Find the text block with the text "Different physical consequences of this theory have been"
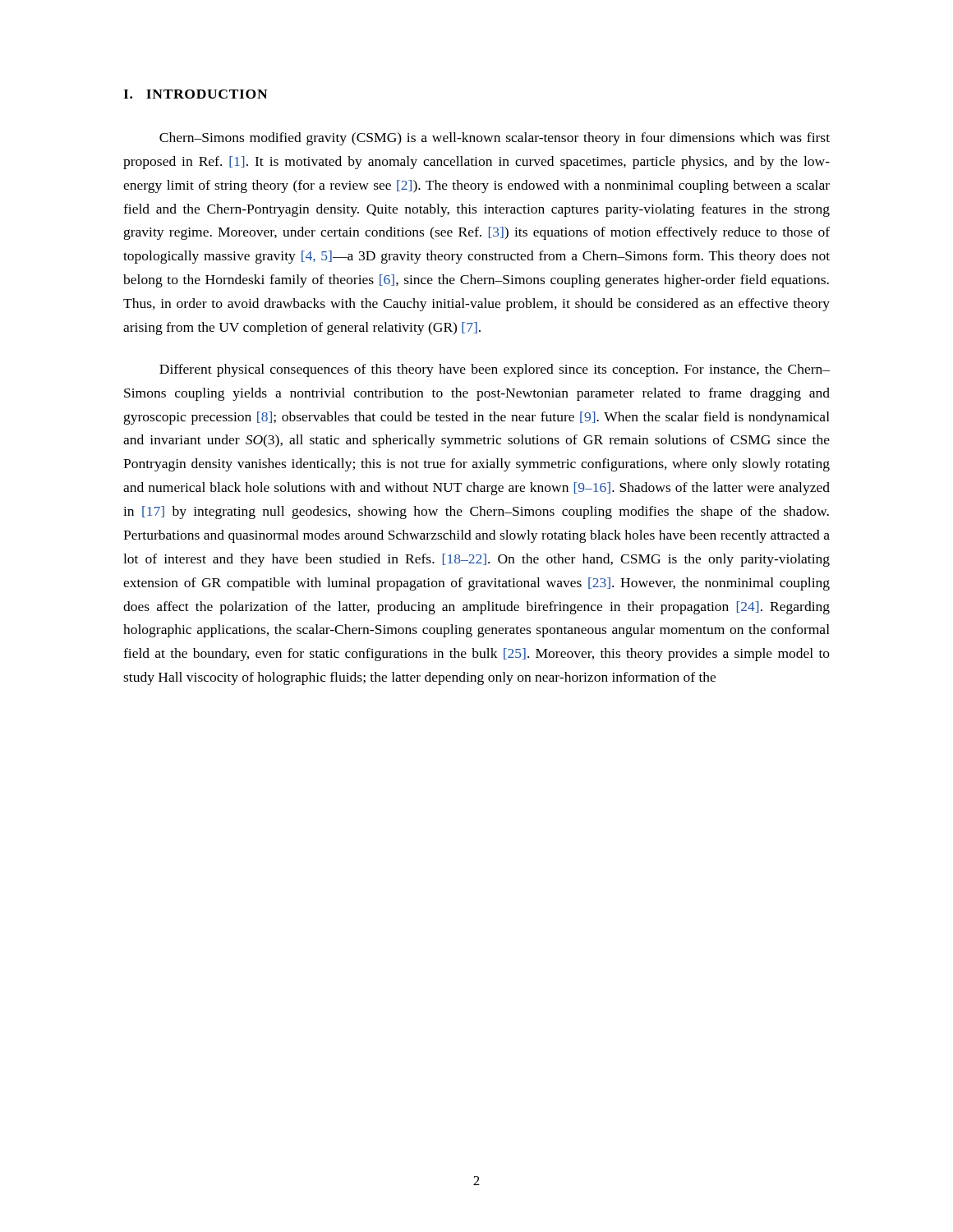The width and height of the screenshot is (953, 1232). point(476,523)
